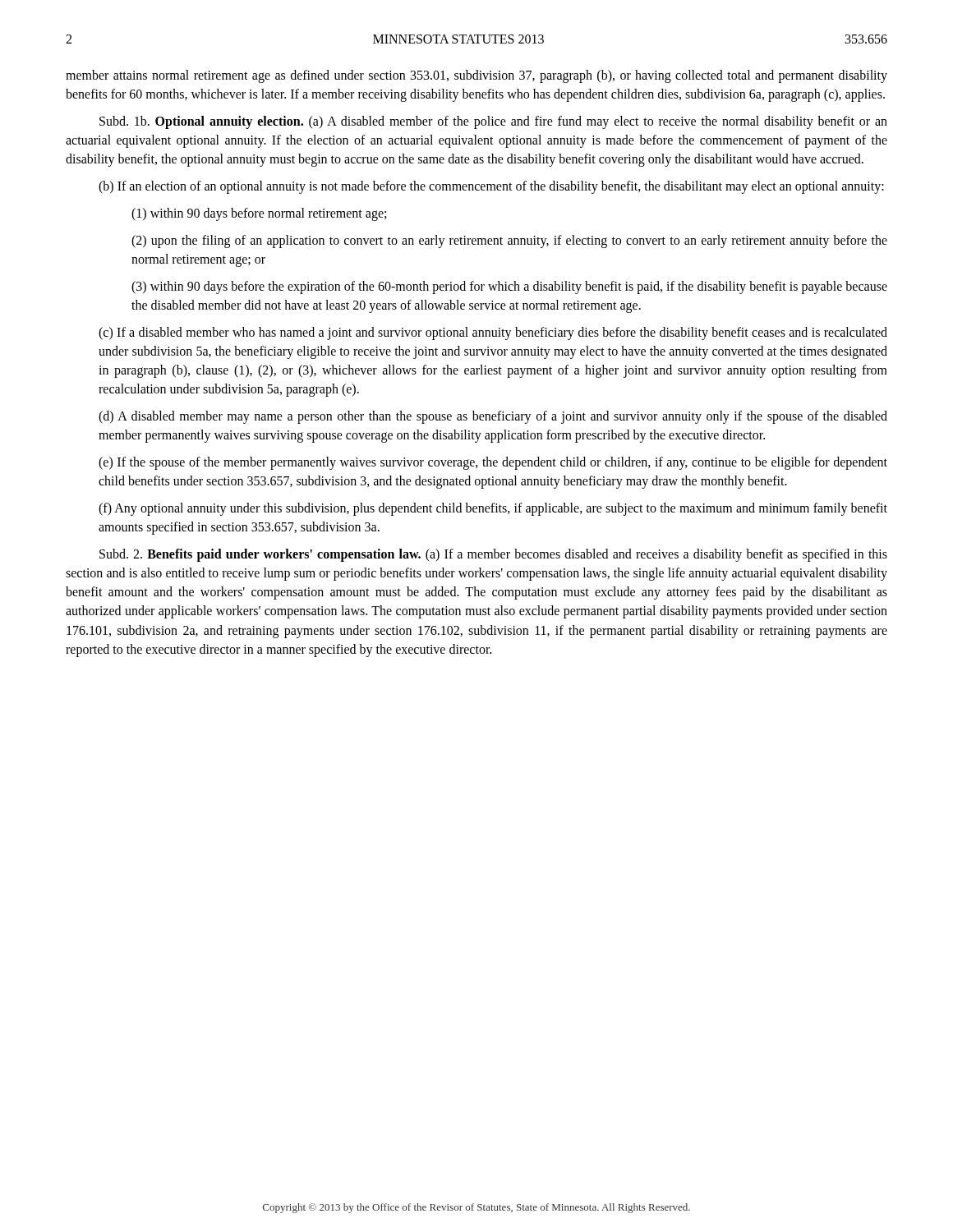953x1232 pixels.
Task: Find the block on this page that starts "(2) upon the"
Action: pos(509,250)
